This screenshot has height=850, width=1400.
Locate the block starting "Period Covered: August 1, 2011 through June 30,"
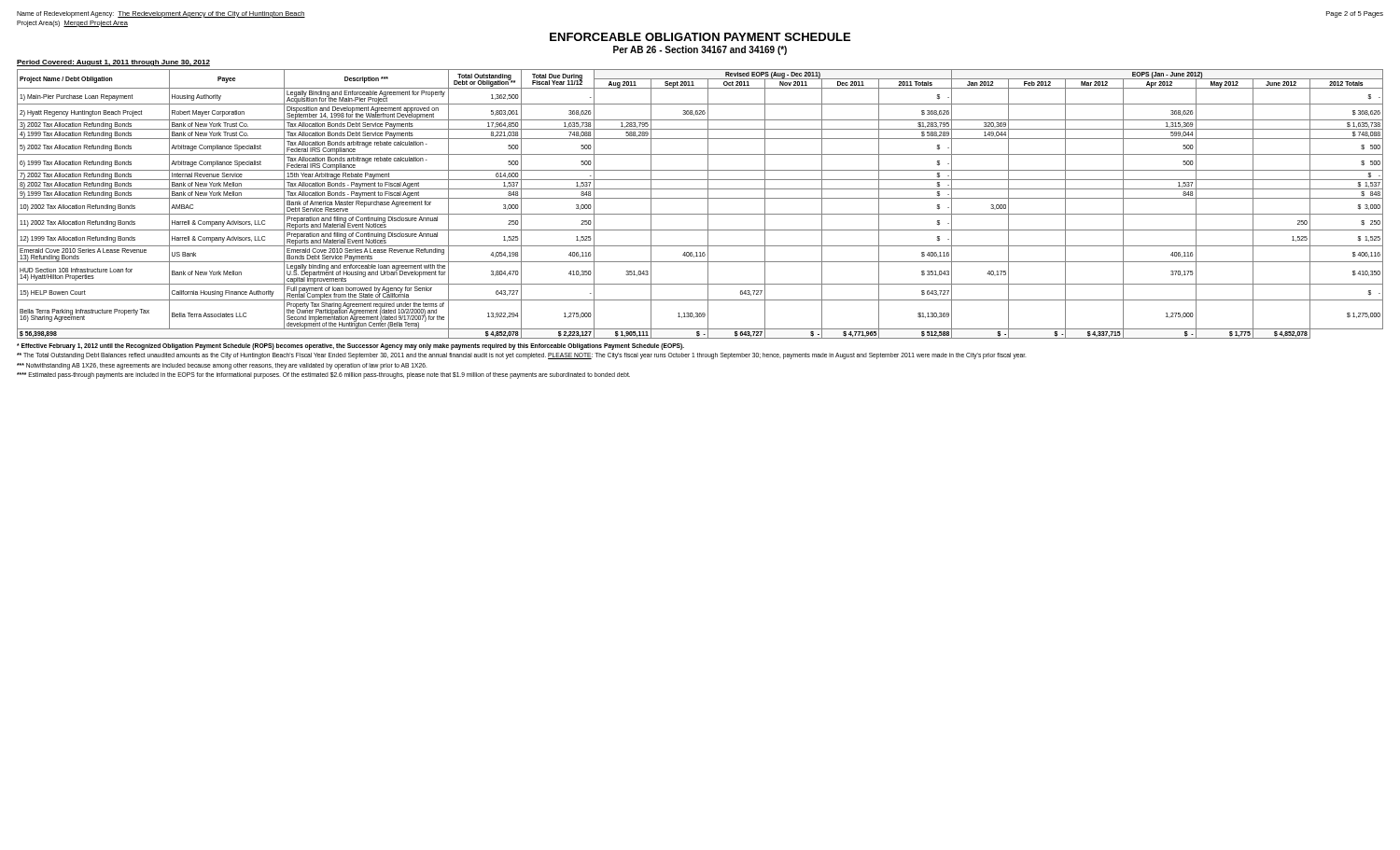pyautogui.click(x=113, y=62)
